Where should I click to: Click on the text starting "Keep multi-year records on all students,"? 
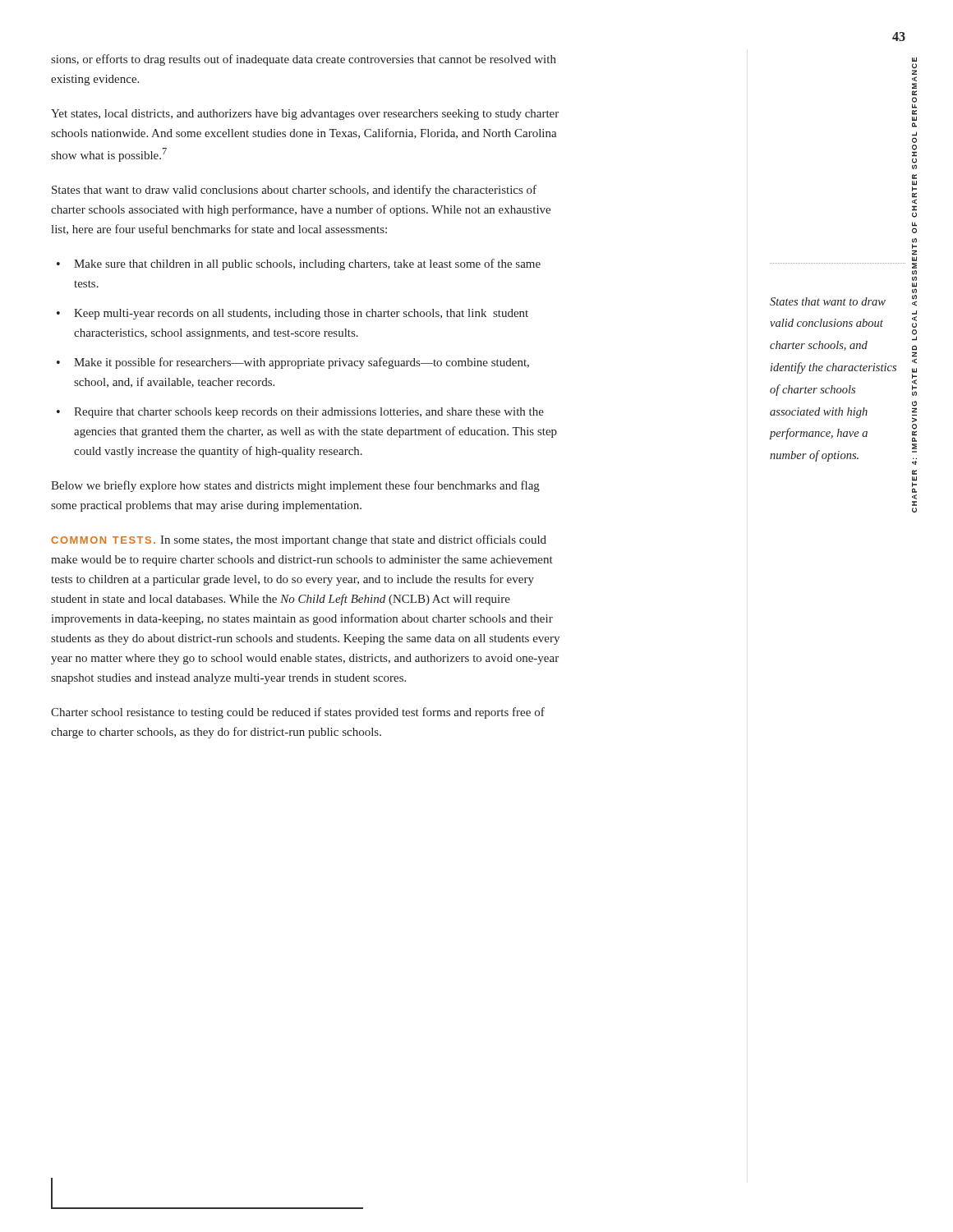(x=301, y=323)
